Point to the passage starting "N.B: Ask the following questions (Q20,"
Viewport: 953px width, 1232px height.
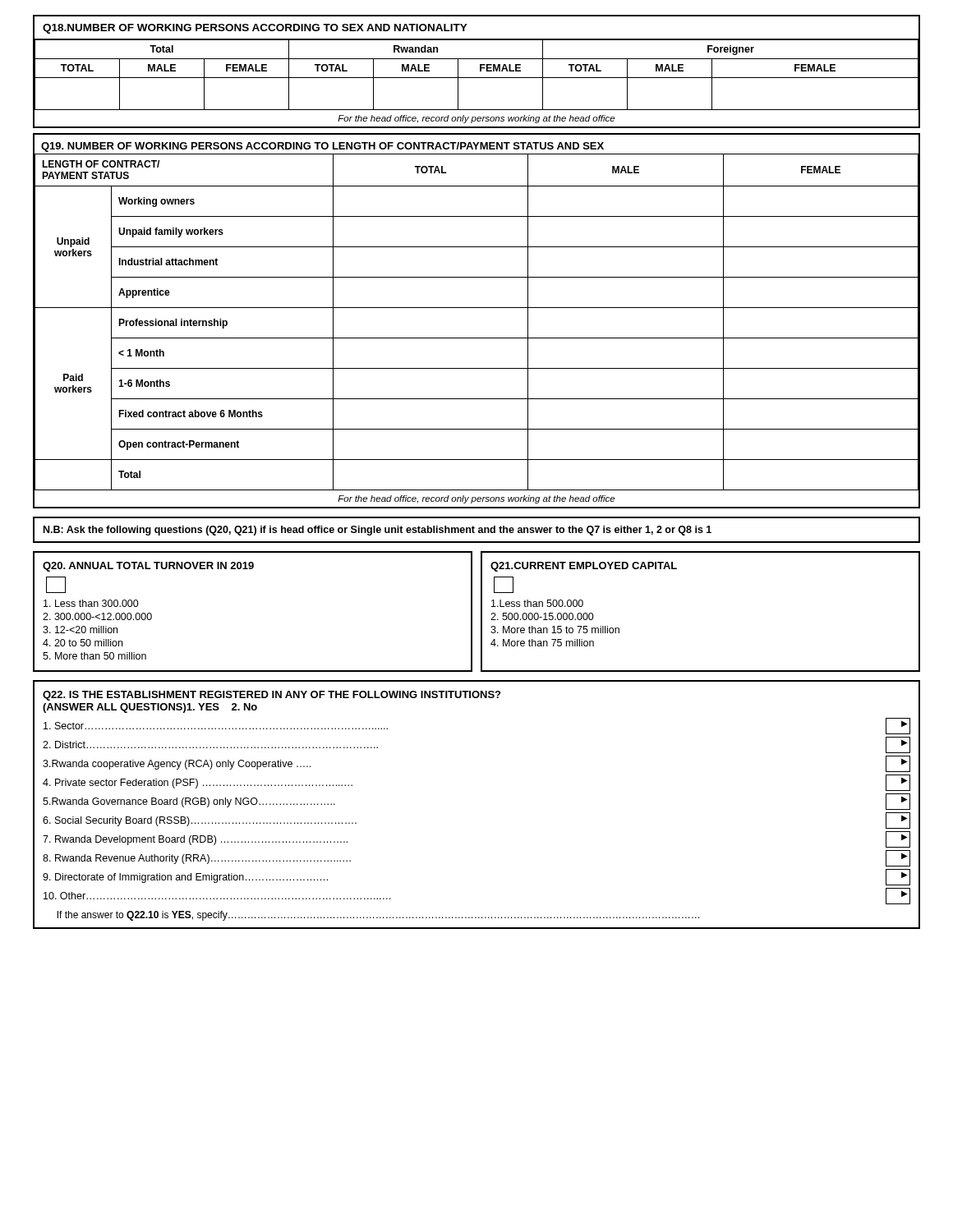pos(377,530)
